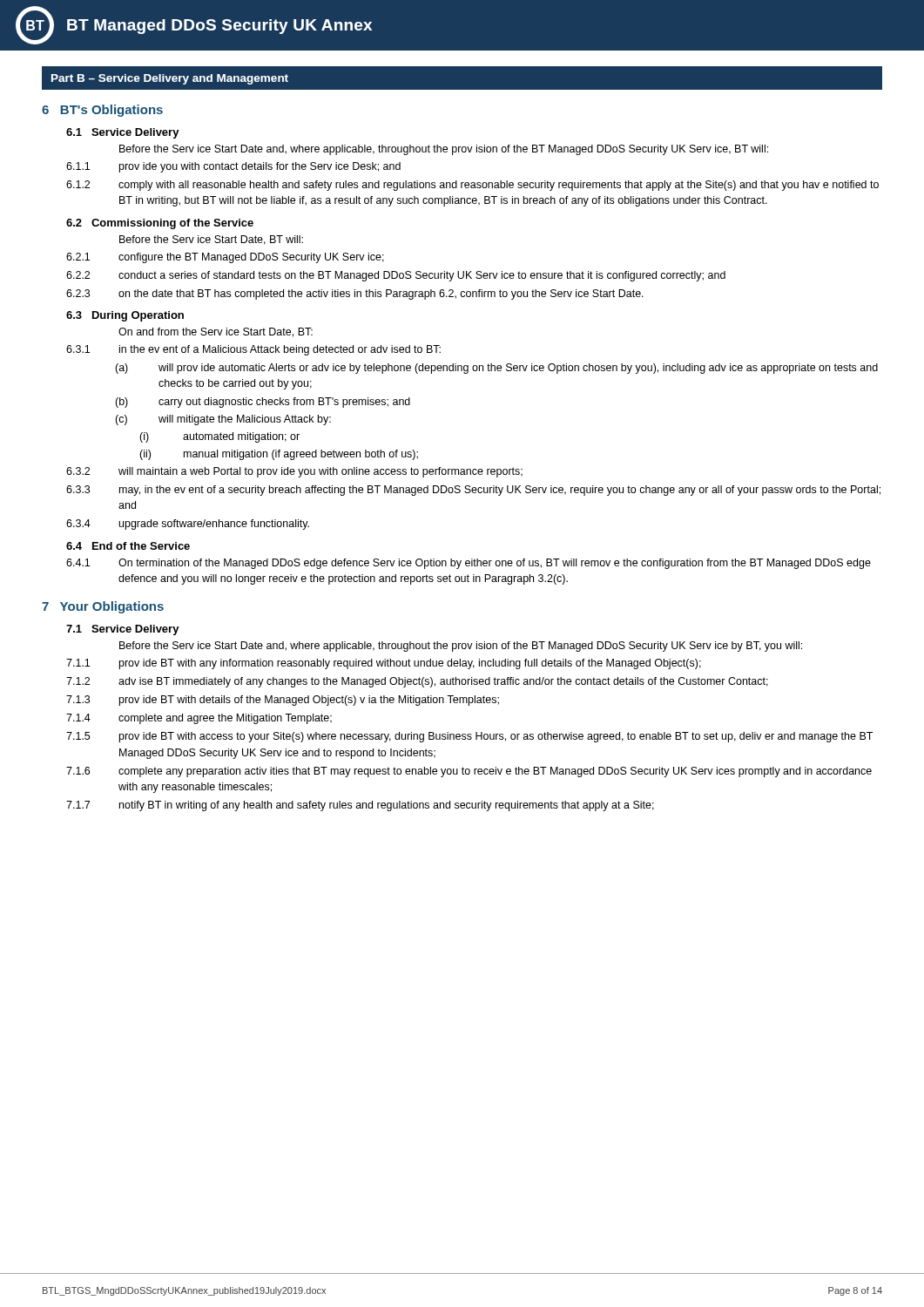Find the passage starting "6.1.2 comply with"
The image size is (924, 1307).
pyautogui.click(x=462, y=193)
